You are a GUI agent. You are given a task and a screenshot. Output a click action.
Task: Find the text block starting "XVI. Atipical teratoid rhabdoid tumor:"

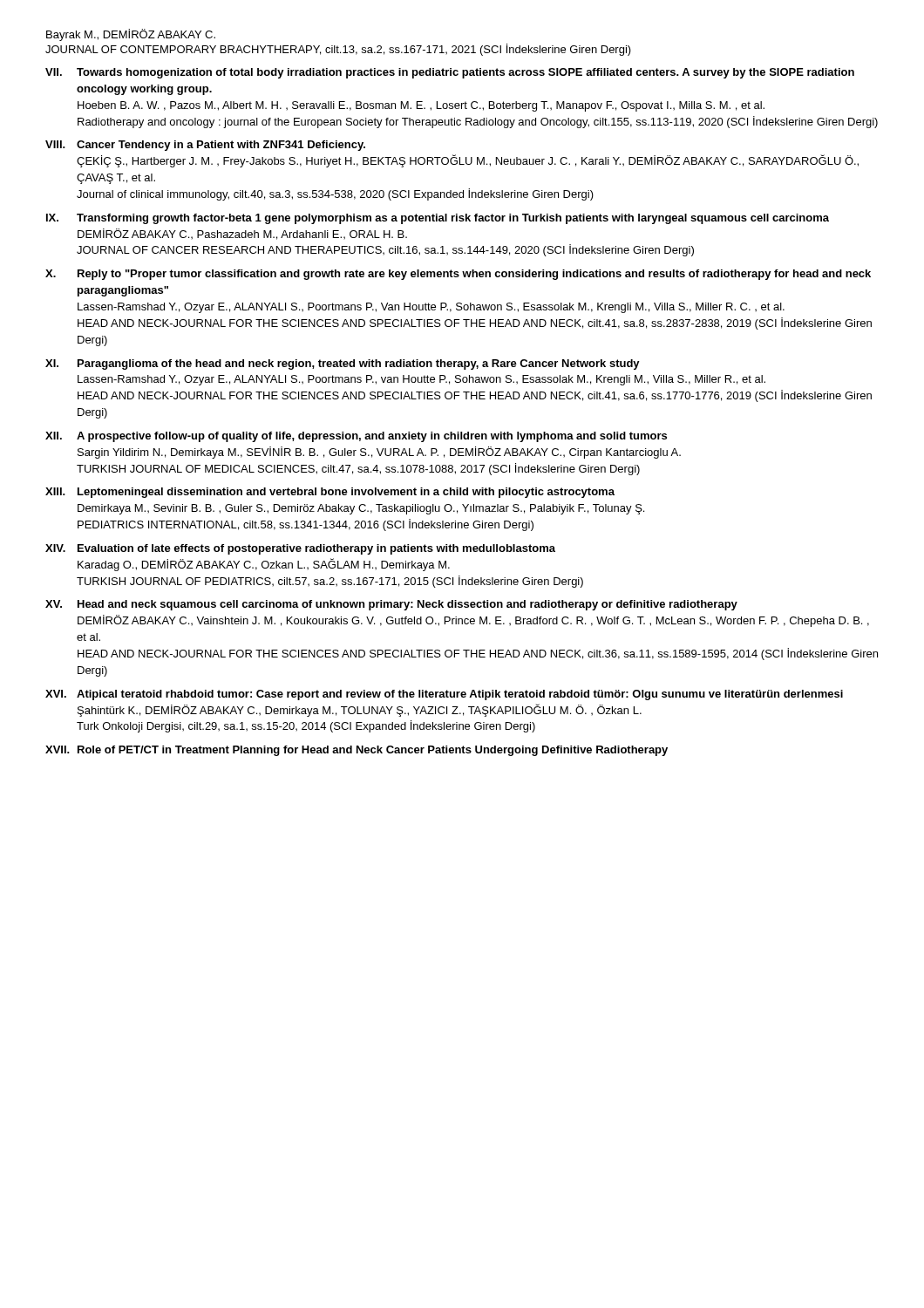click(462, 711)
